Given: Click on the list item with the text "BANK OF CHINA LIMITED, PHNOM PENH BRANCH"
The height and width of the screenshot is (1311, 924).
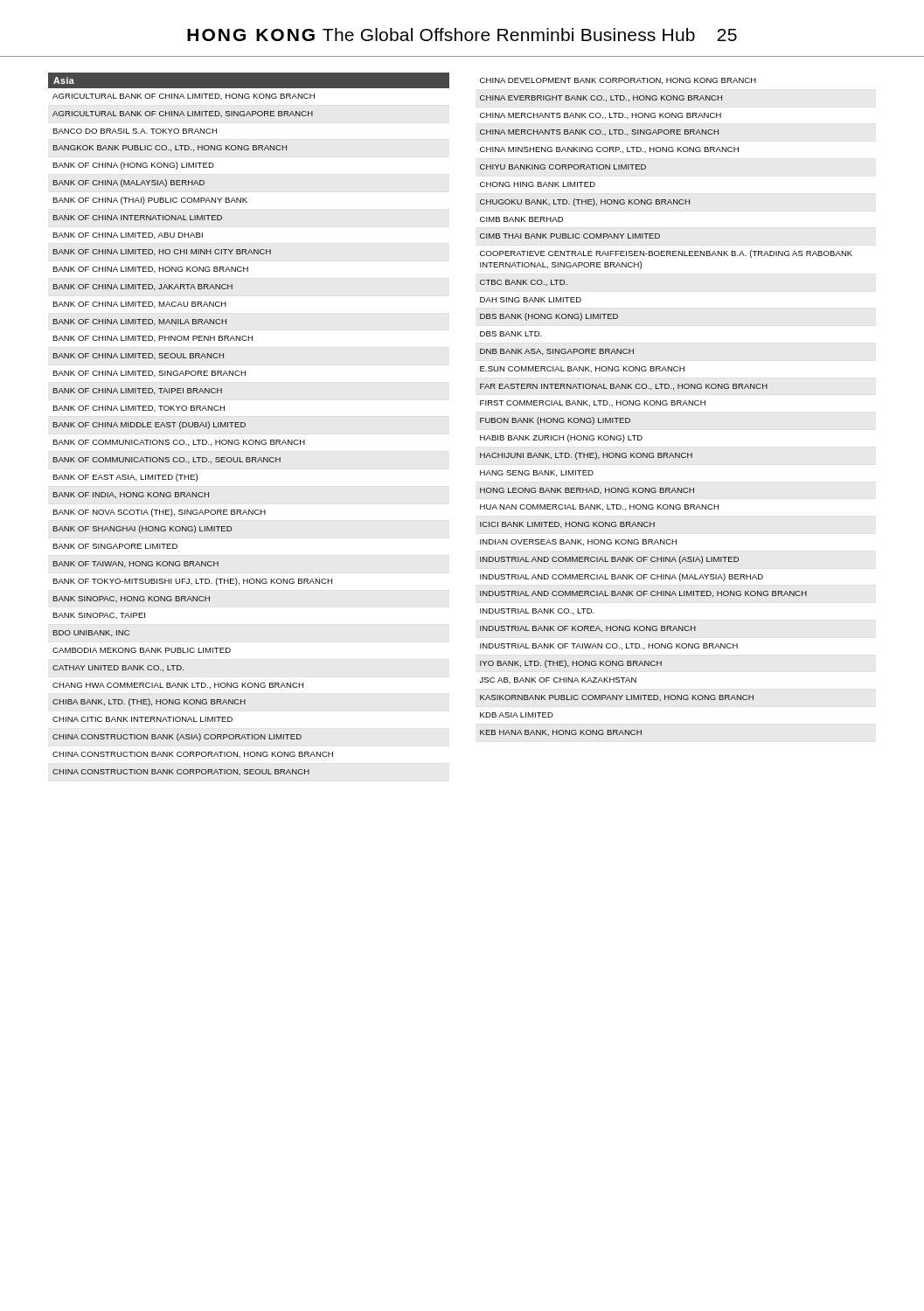Looking at the screenshot, I should tap(153, 338).
